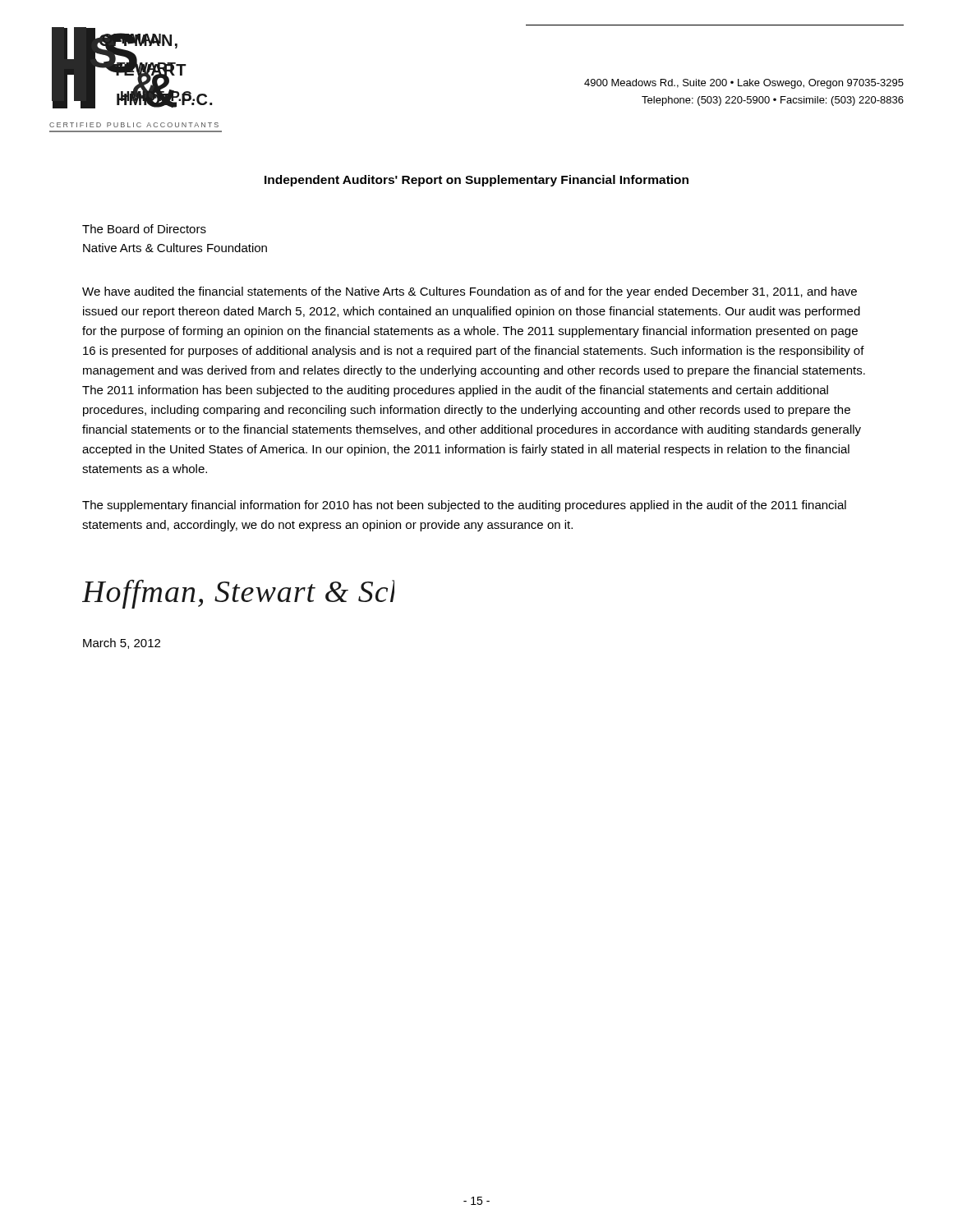Locate the illustration

tap(476, 589)
